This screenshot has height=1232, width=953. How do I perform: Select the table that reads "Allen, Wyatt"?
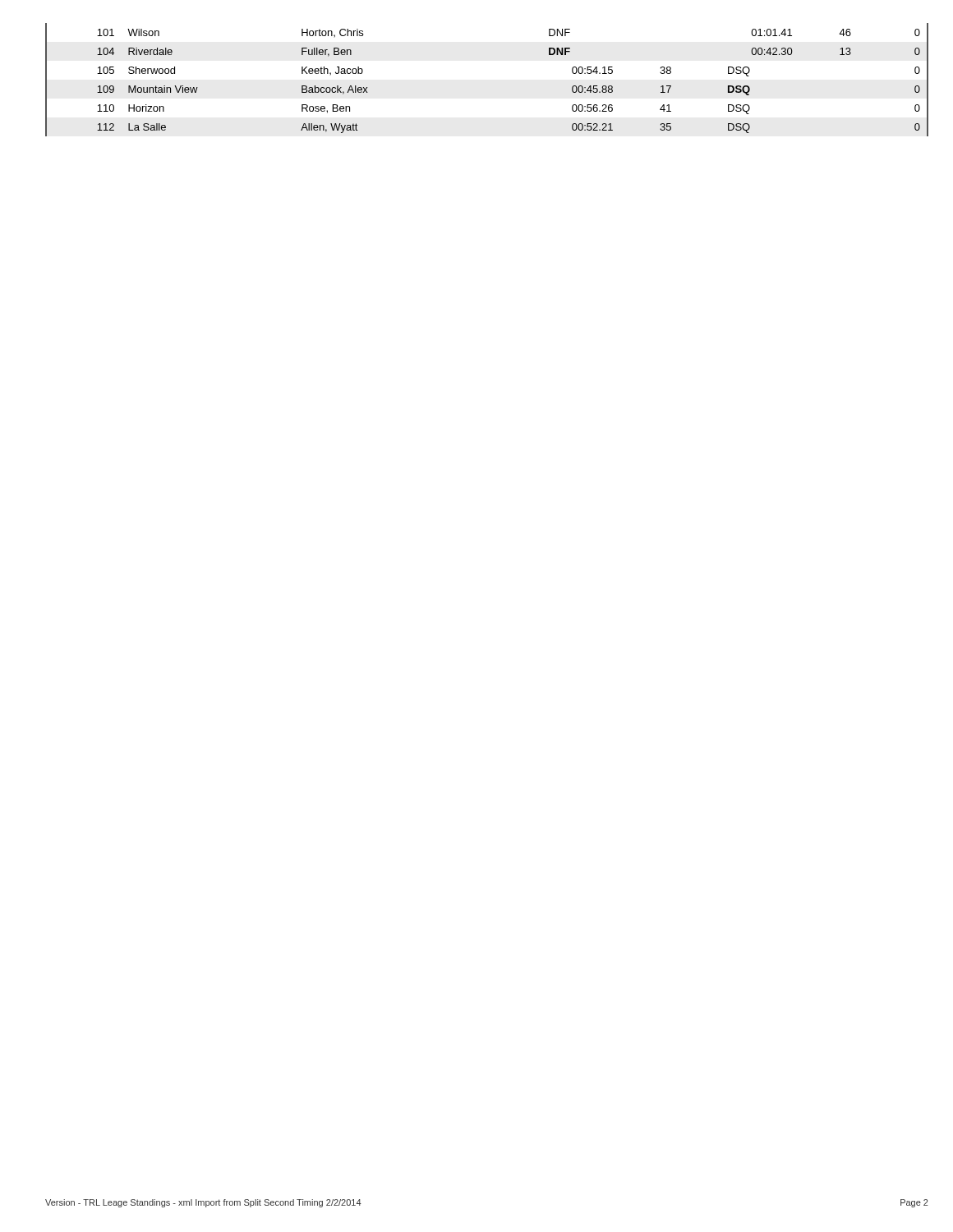(487, 80)
